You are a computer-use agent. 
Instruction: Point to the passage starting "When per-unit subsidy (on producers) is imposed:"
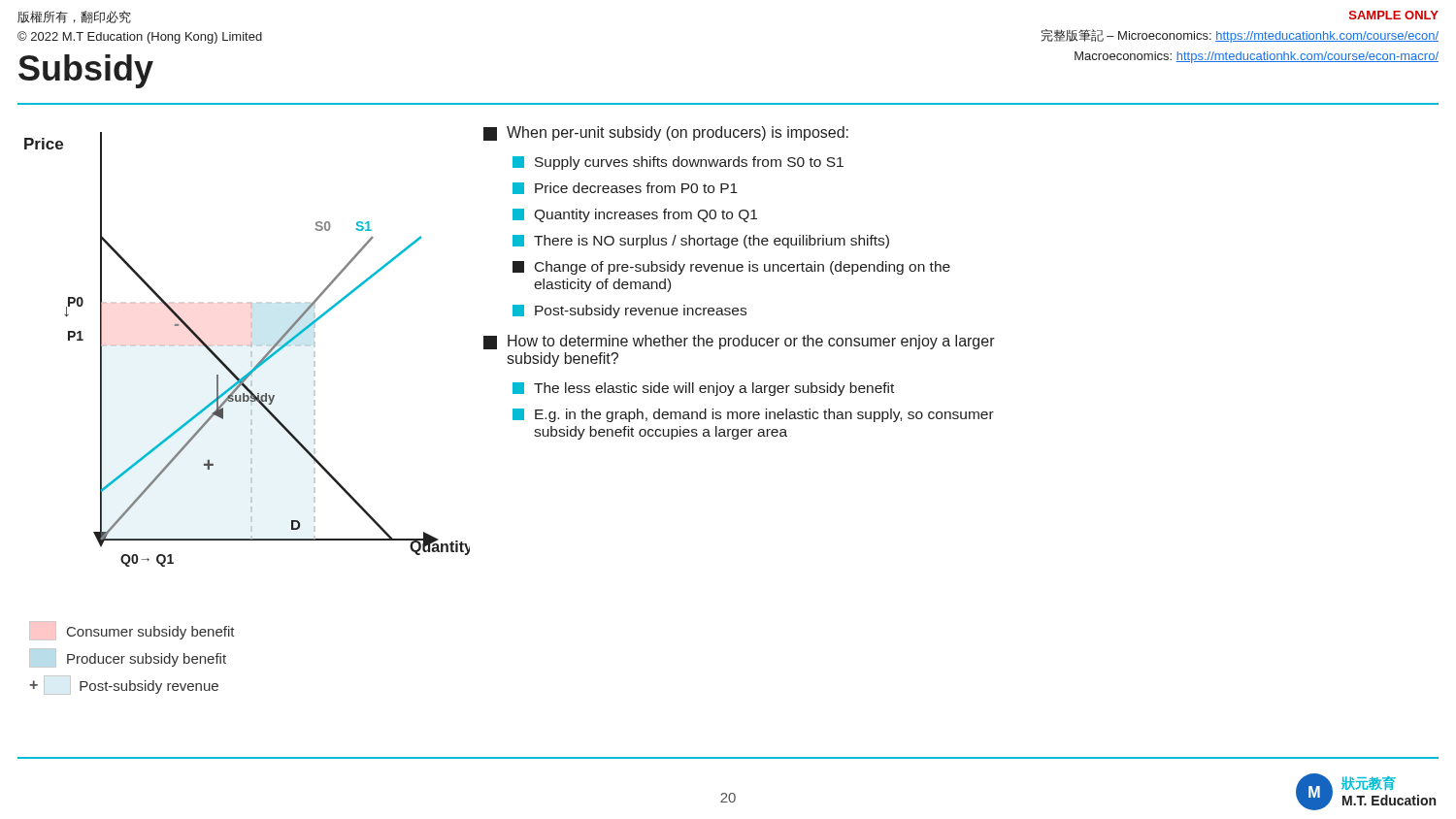[x=666, y=133]
